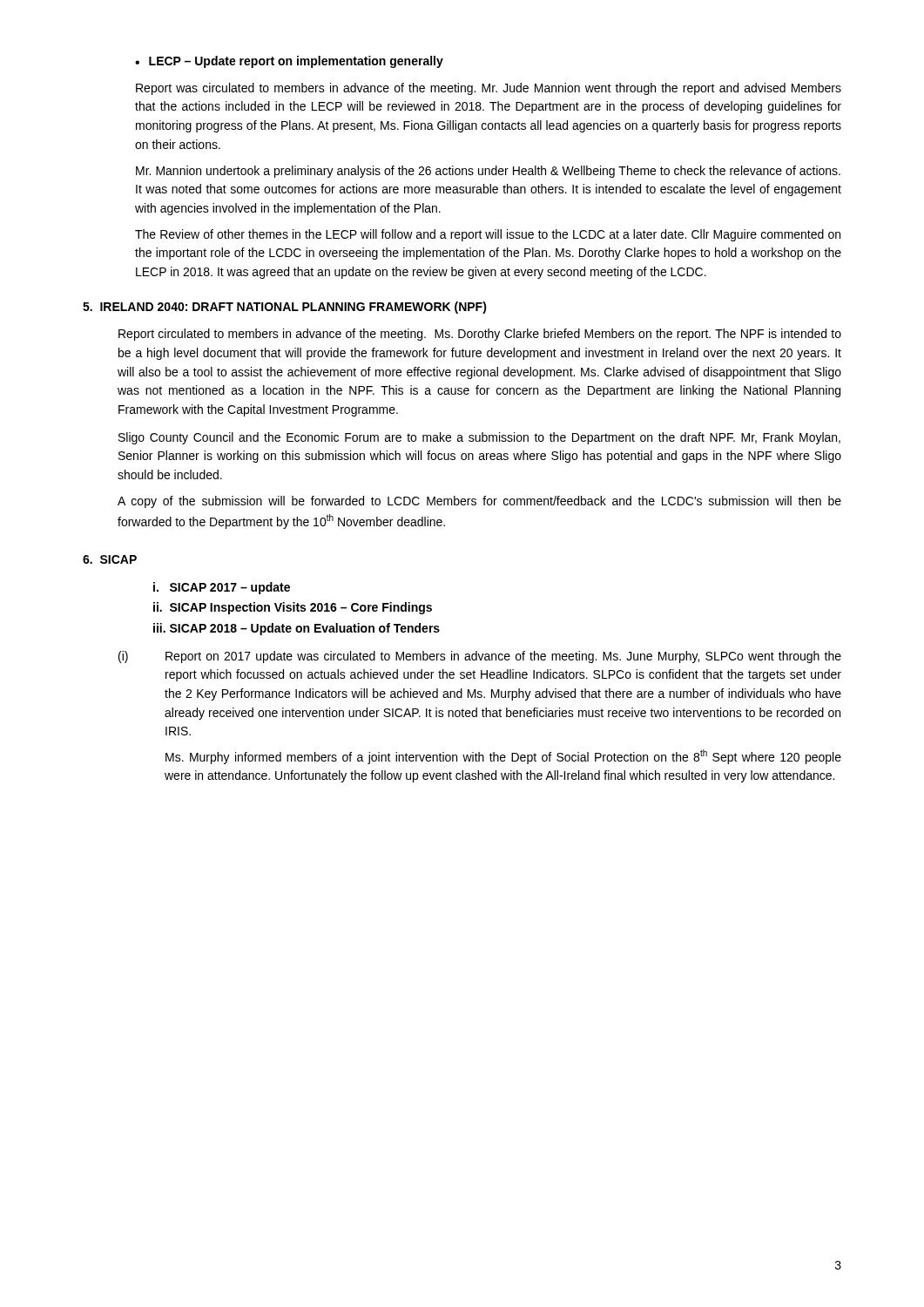Screen dimensions: 1307x924
Task: Click on the section header that says "6. SICAP"
Action: [x=110, y=559]
